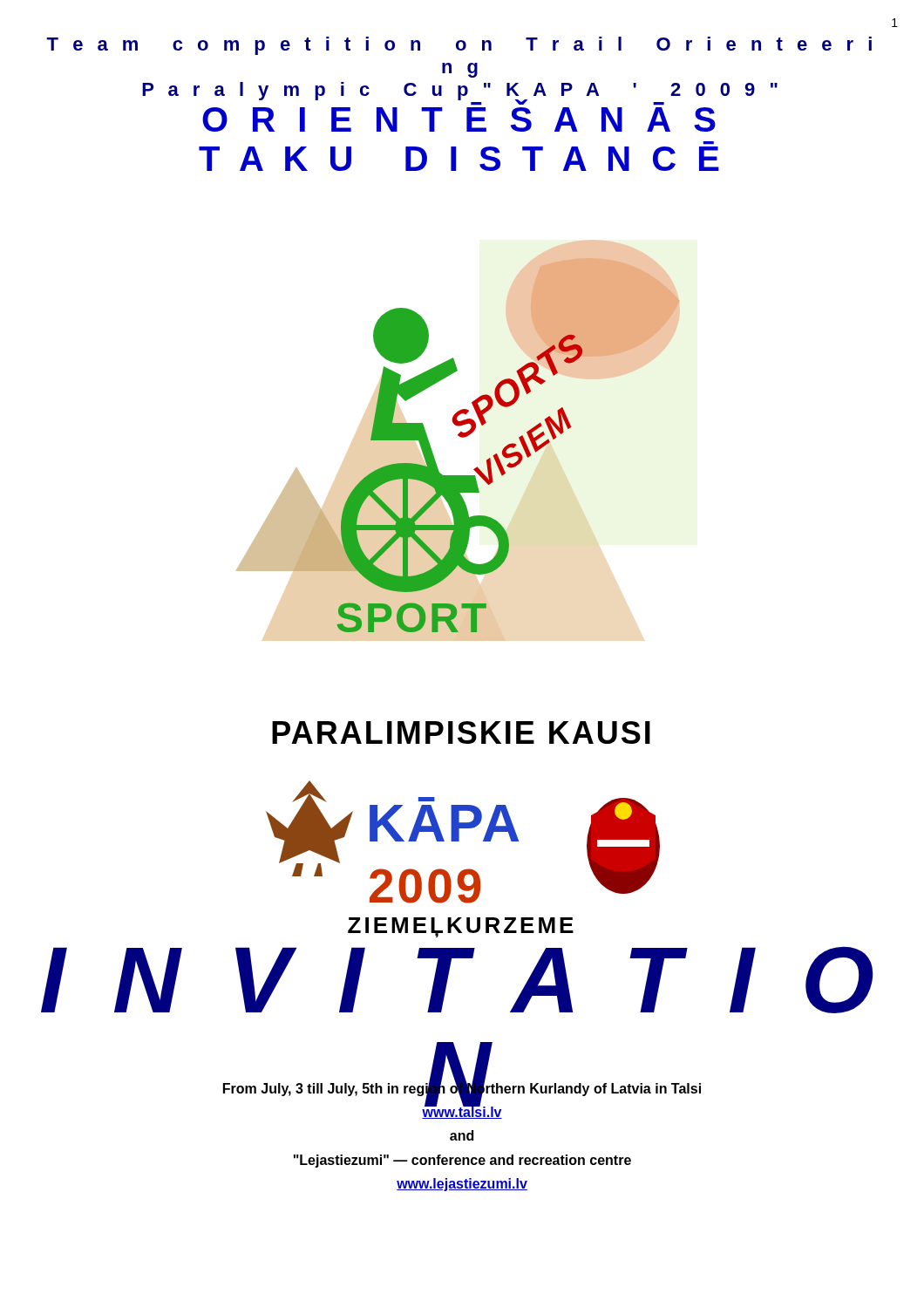
Task: Click on the title containing "I N V I T A T I"
Action: pos(462,1027)
